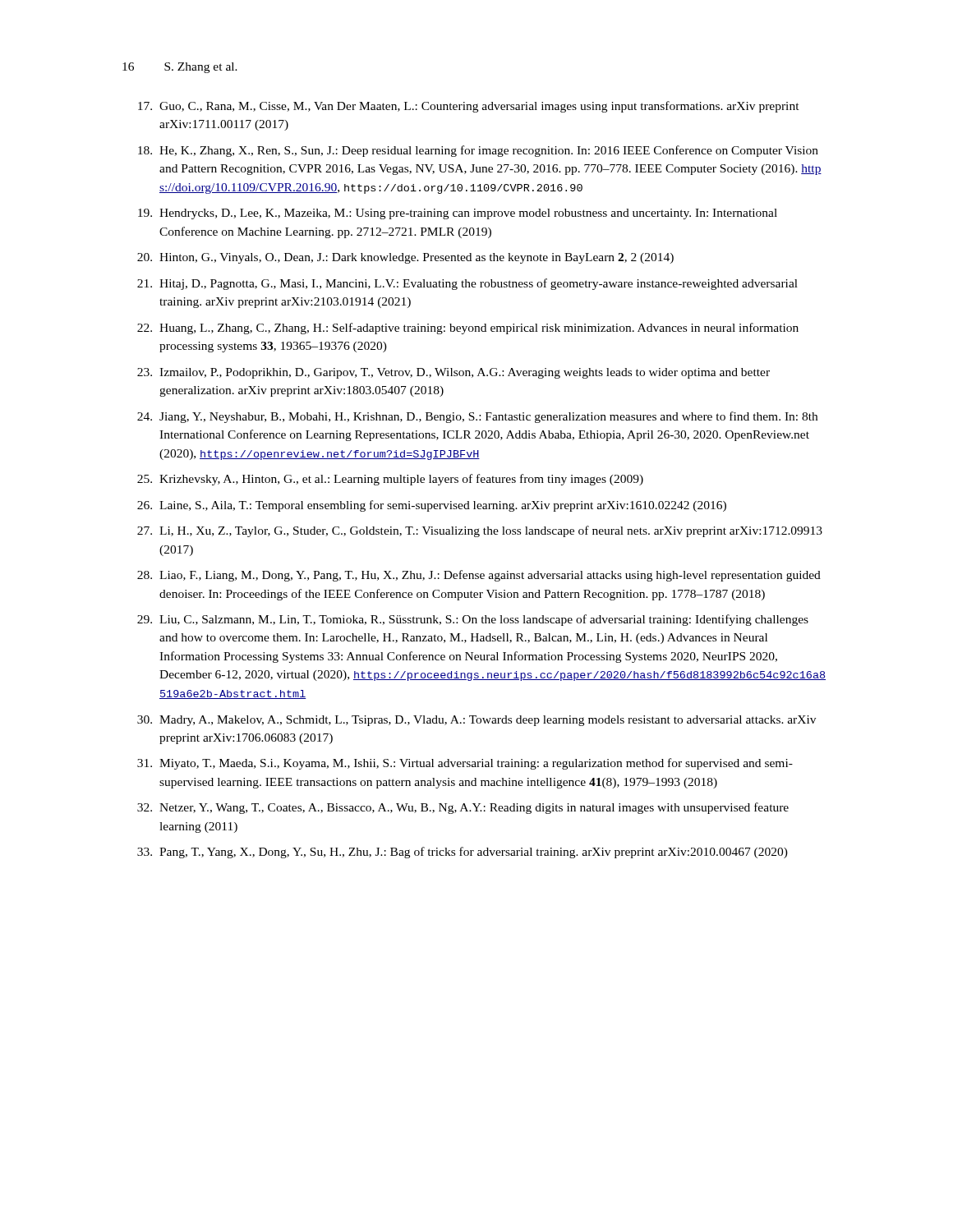The width and height of the screenshot is (953, 1232).
Task: Select the list item containing "31. Miyato, T., Maeda, S.i., Koyama, M., Ishii,"
Action: click(x=475, y=773)
